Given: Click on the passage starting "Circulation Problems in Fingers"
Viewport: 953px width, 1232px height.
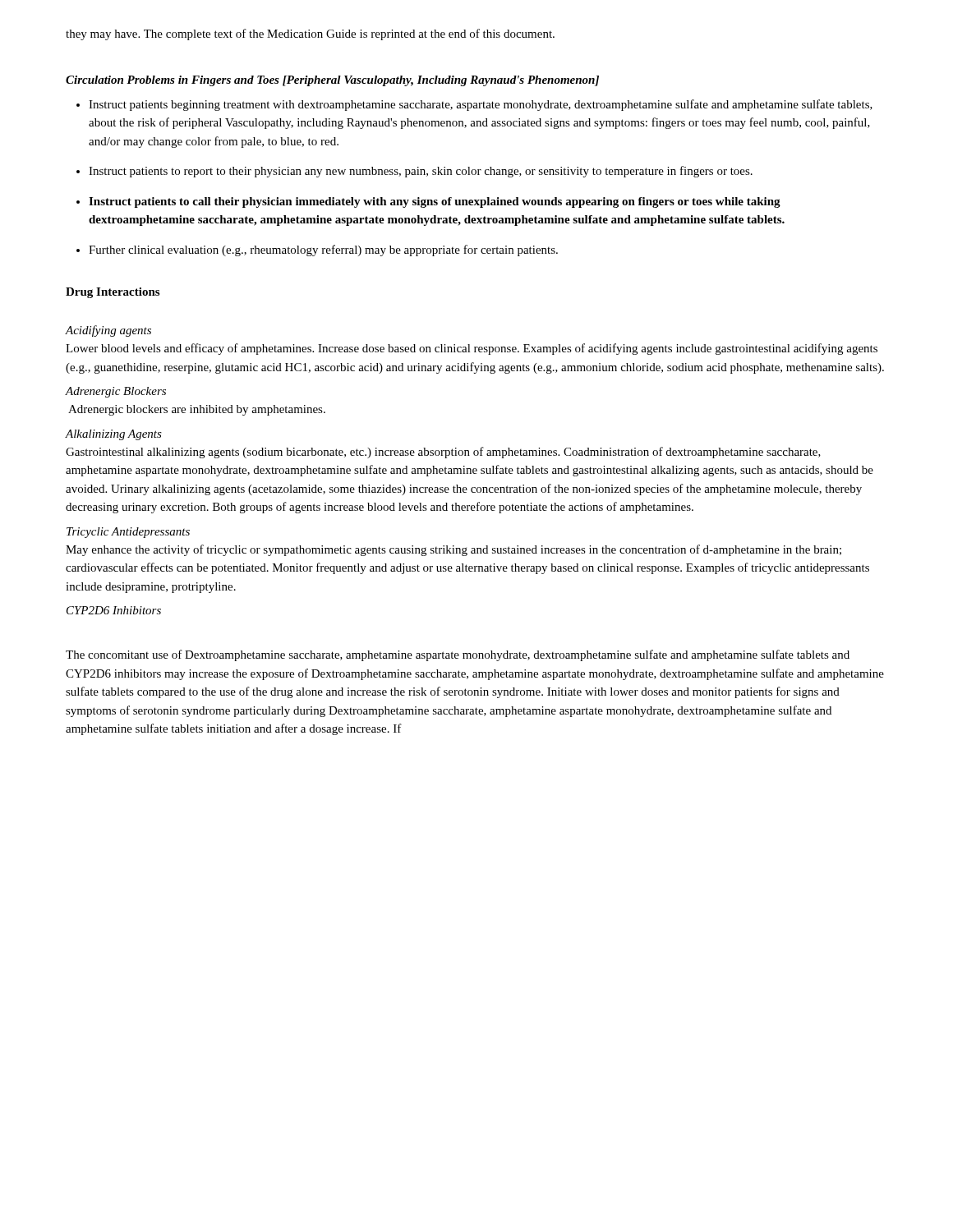Looking at the screenshot, I should (x=333, y=79).
